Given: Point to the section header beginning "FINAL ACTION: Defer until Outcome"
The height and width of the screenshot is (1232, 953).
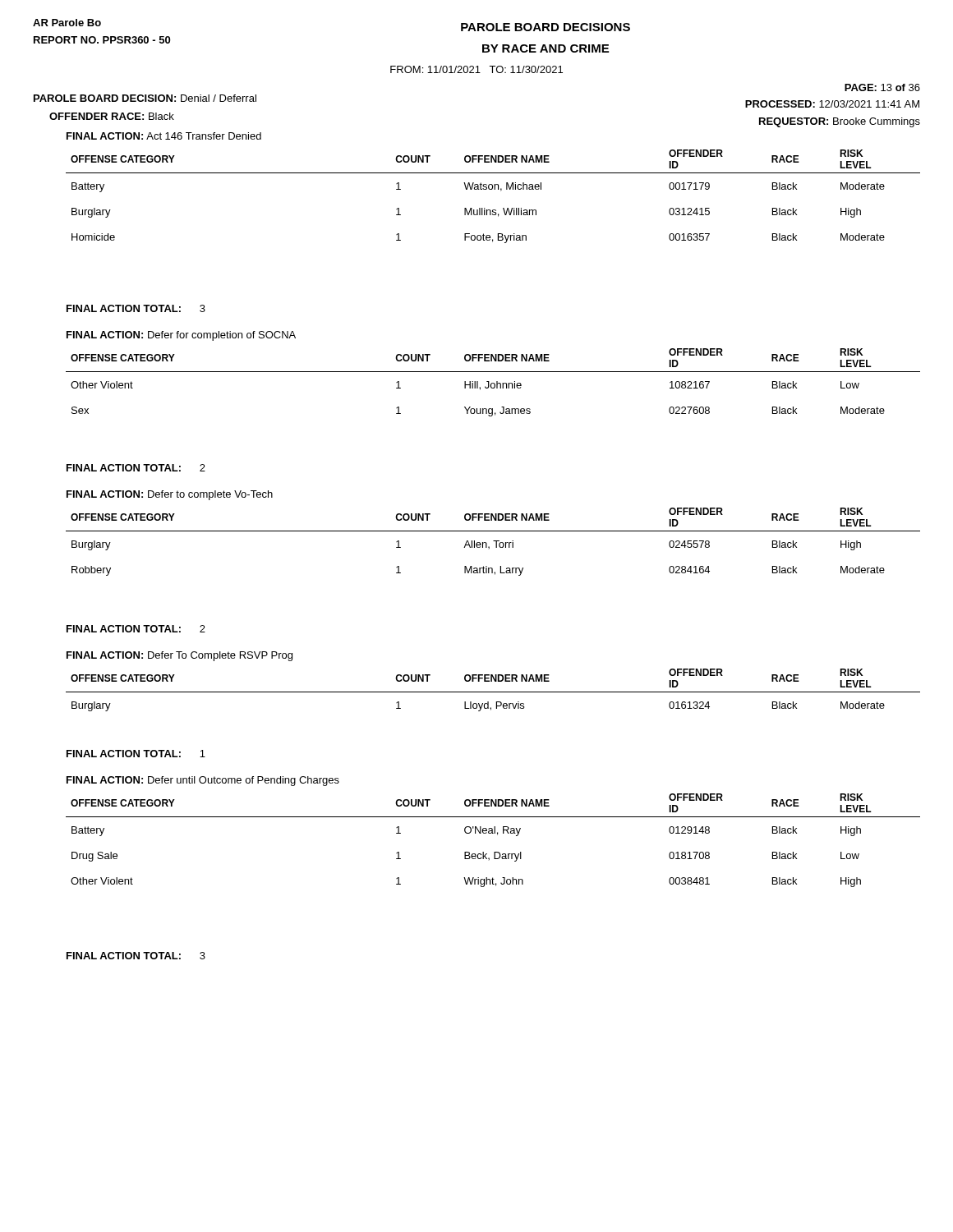Looking at the screenshot, I should tap(203, 780).
